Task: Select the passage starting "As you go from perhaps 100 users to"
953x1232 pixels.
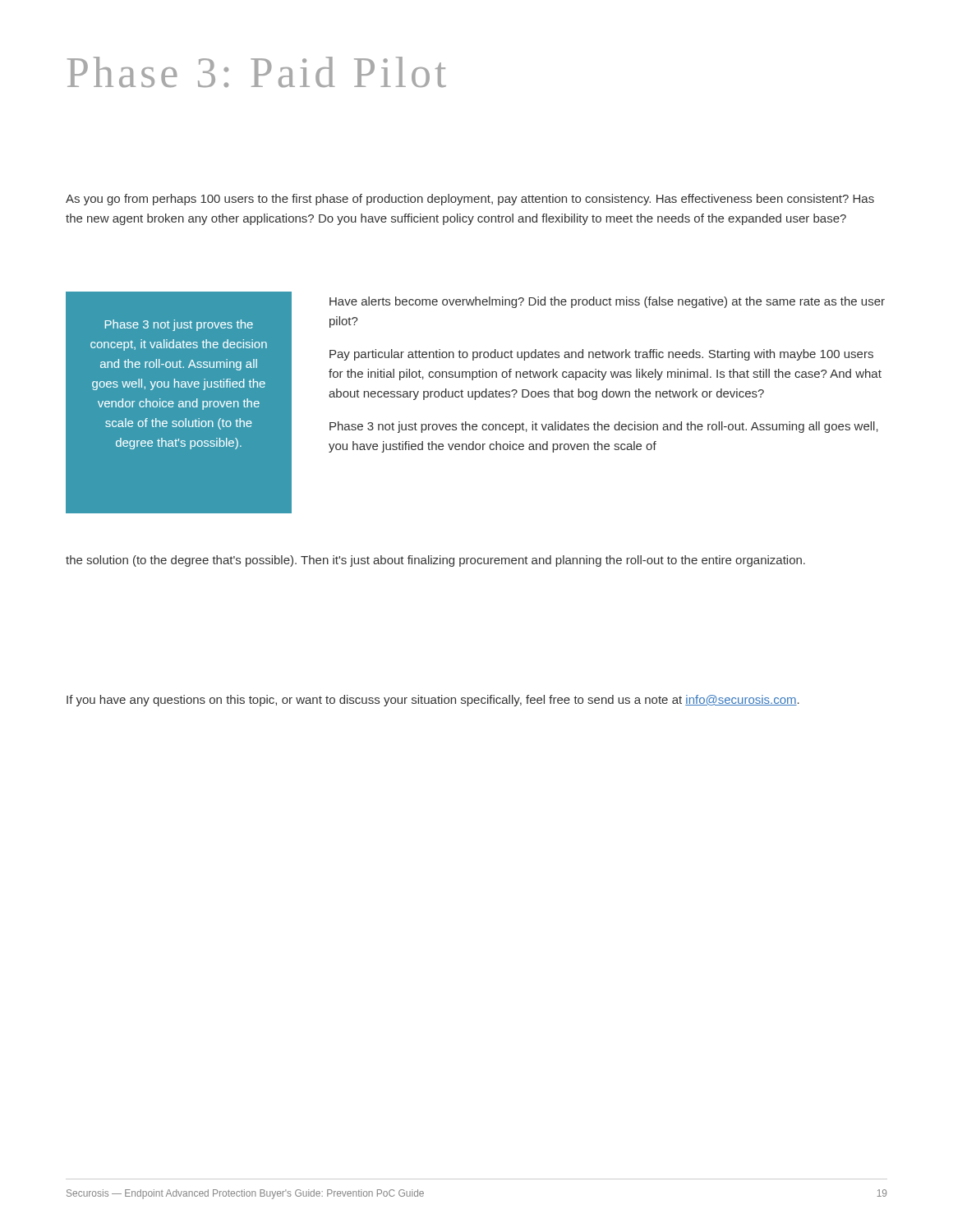Action: [470, 208]
